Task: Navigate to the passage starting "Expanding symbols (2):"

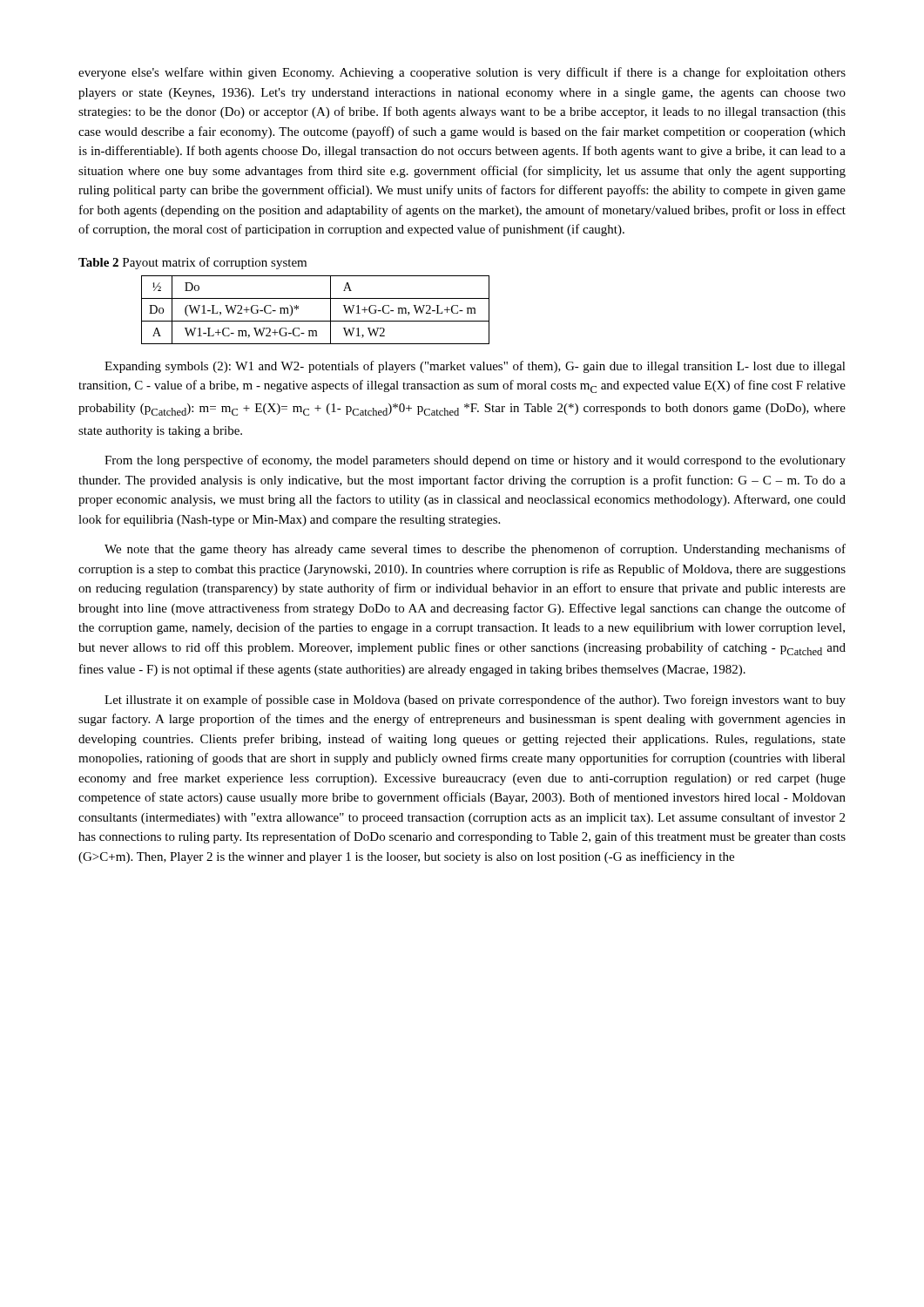Action: [x=462, y=398]
